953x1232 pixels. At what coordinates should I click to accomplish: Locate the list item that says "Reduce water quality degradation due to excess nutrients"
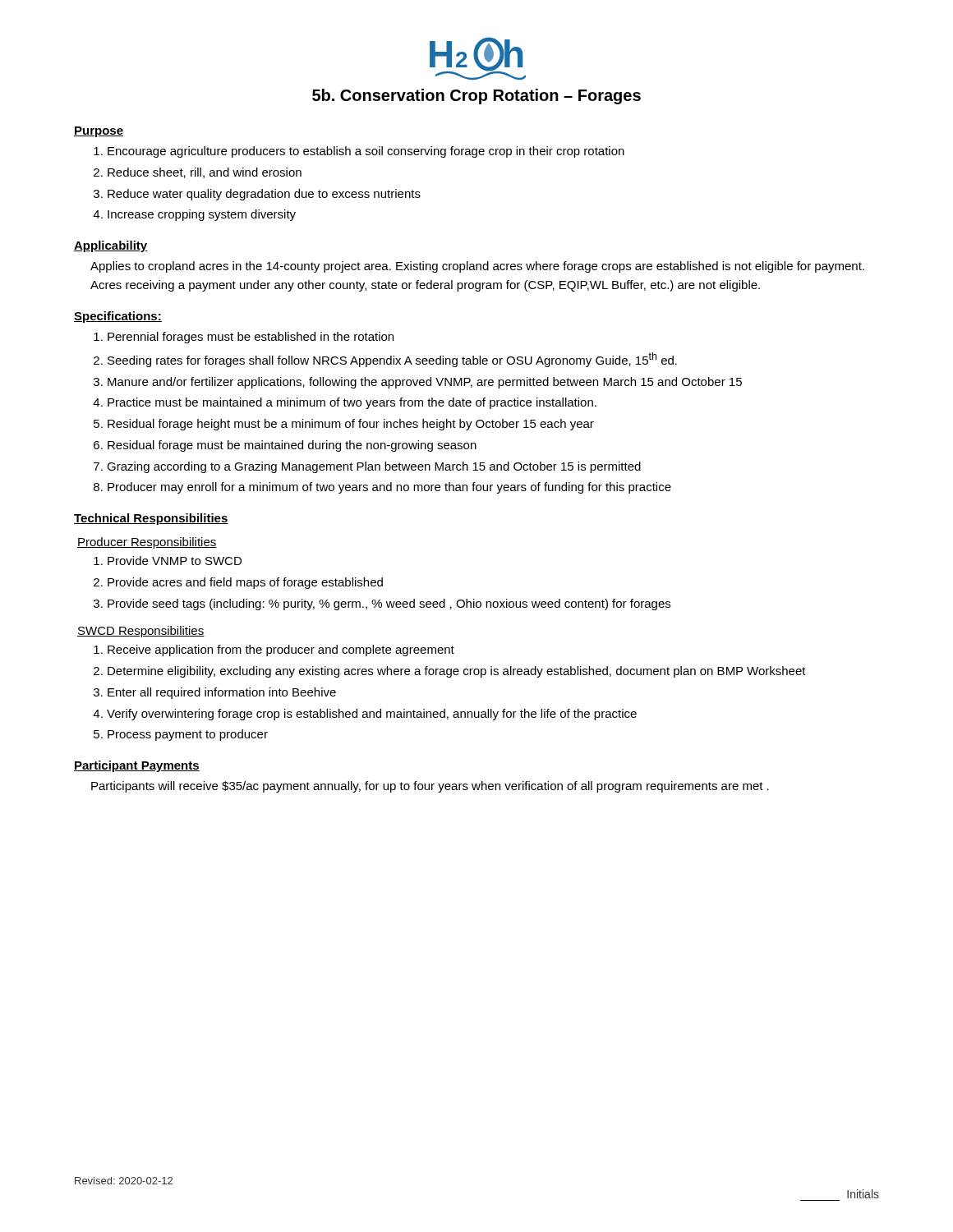264,193
